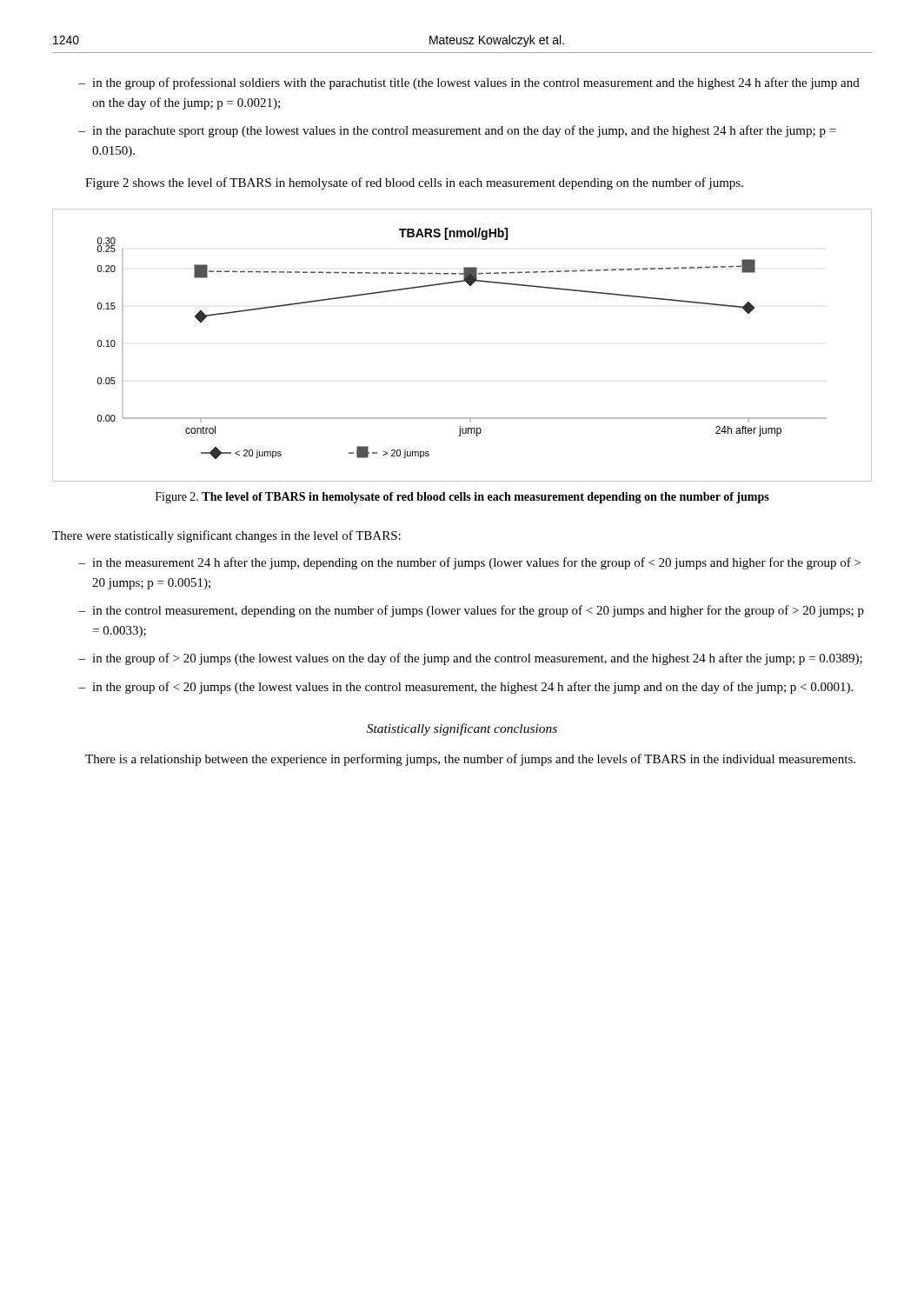The image size is (924, 1304).
Task: Select the passage starting "– in the parachute"
Action: tap(462, 140)
